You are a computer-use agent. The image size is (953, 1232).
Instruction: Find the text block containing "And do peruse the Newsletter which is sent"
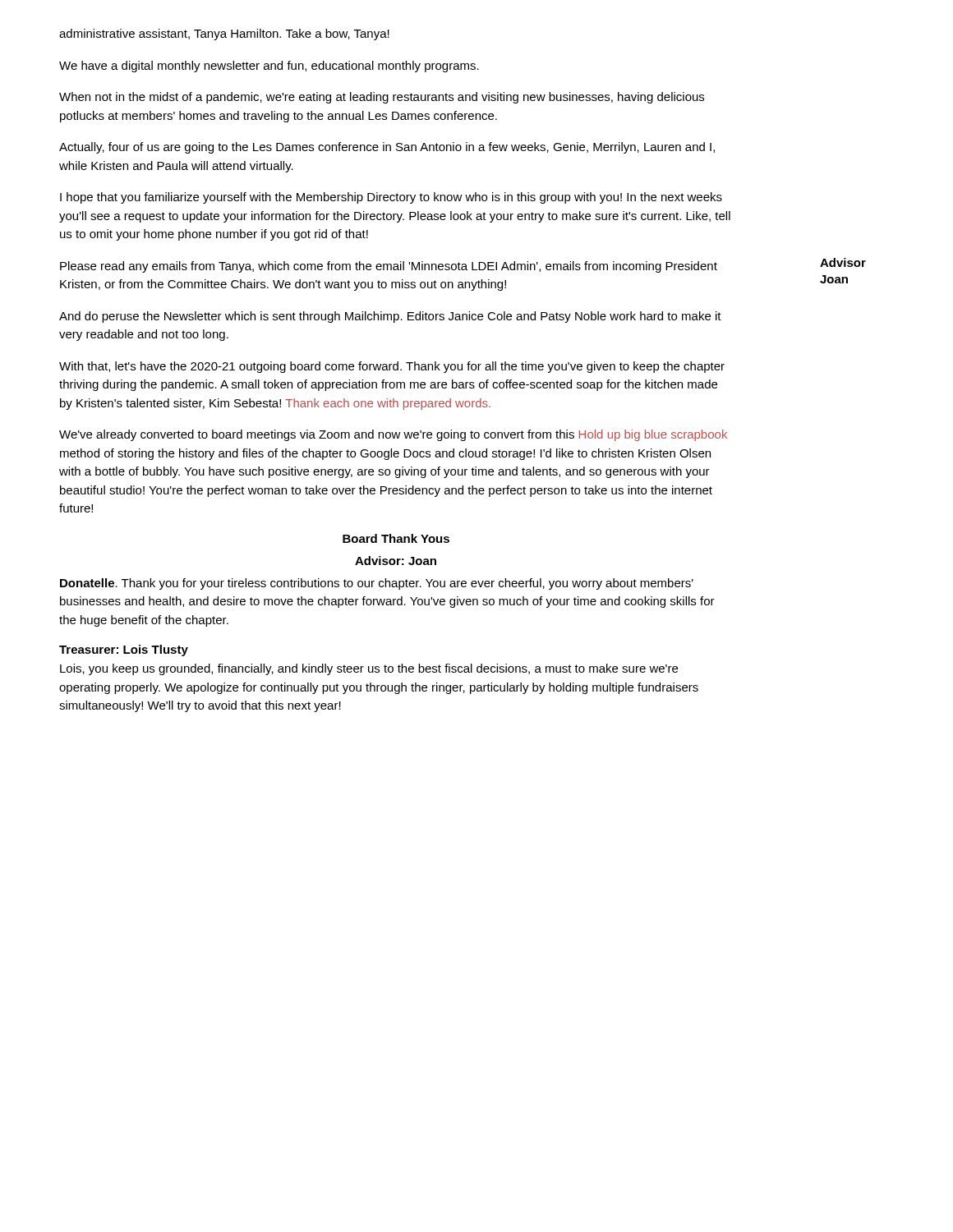390,325
